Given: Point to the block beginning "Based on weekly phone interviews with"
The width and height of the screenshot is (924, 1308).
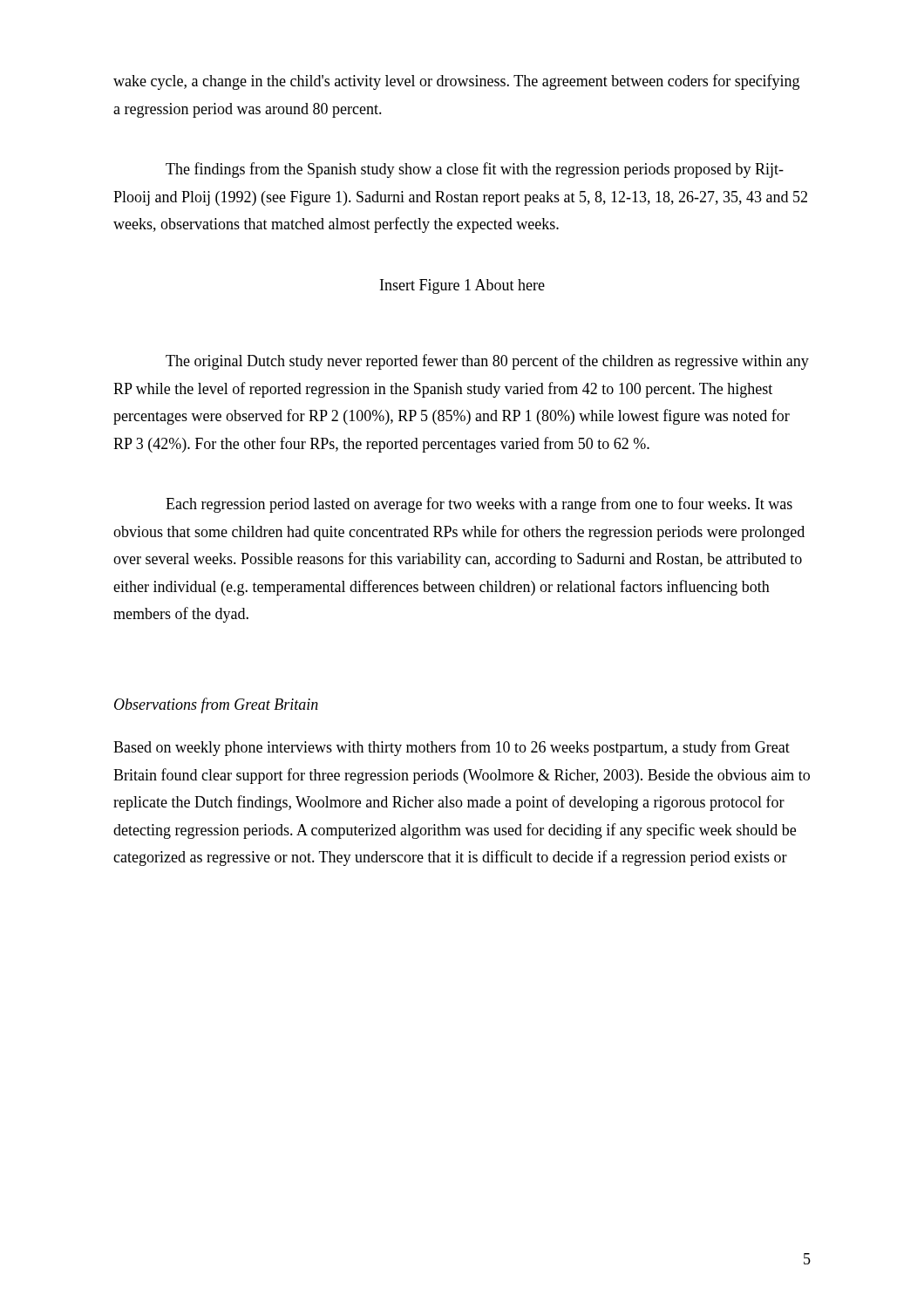Looking at the screenshot, I should [462, 803].
